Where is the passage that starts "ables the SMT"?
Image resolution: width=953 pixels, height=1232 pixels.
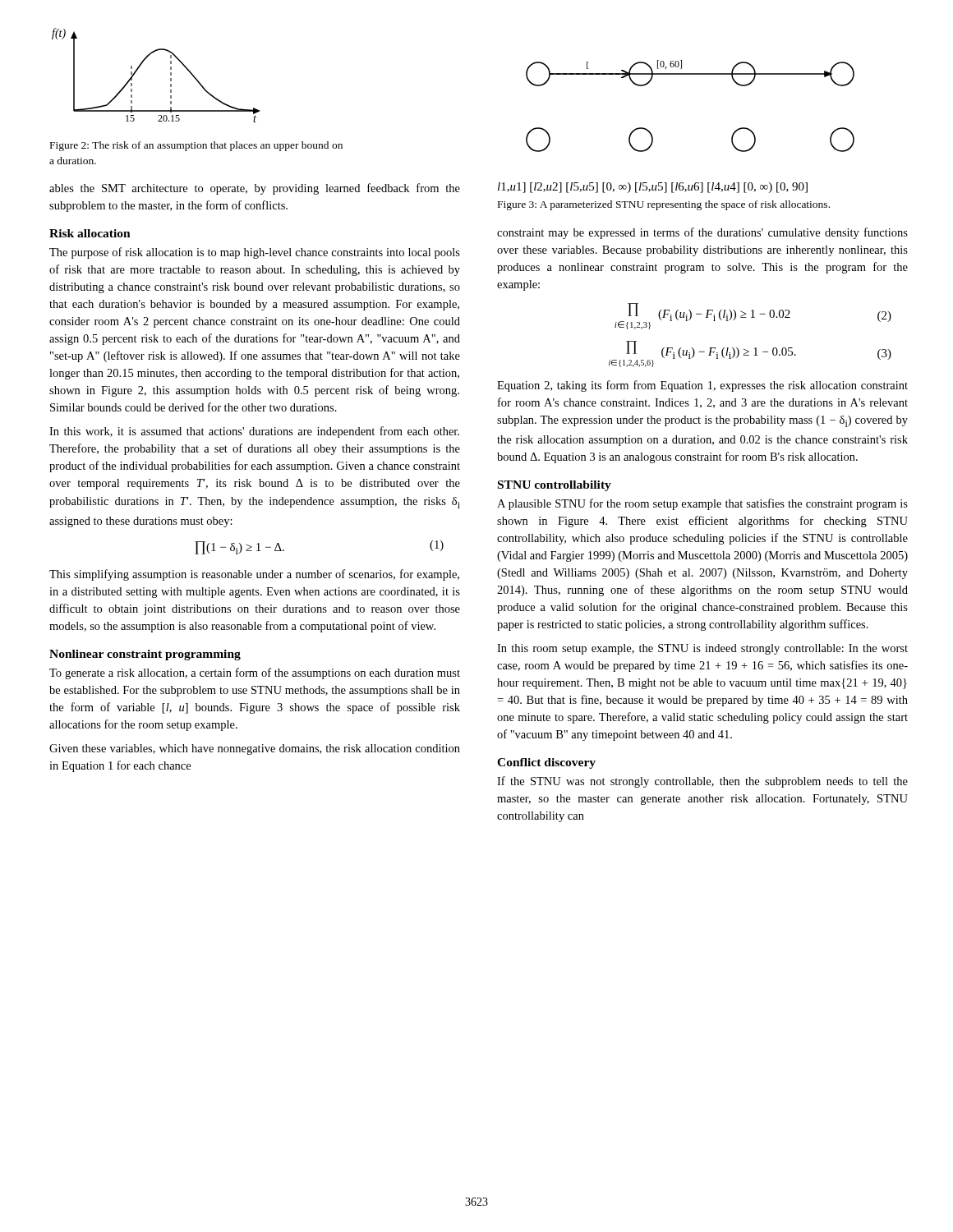click(x=255, y=197)
